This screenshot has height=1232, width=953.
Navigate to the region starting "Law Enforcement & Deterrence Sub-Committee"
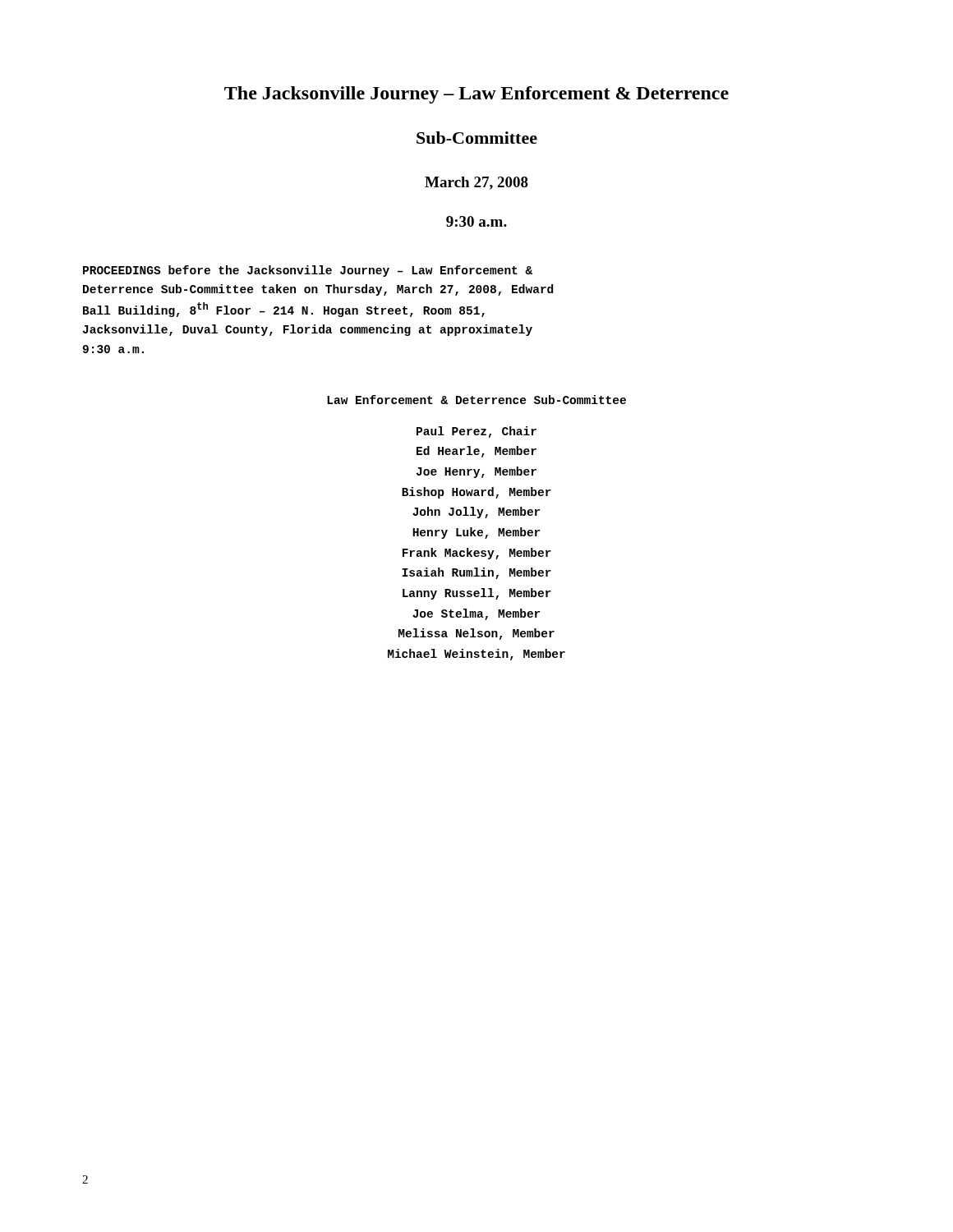(x=476, y=401)
